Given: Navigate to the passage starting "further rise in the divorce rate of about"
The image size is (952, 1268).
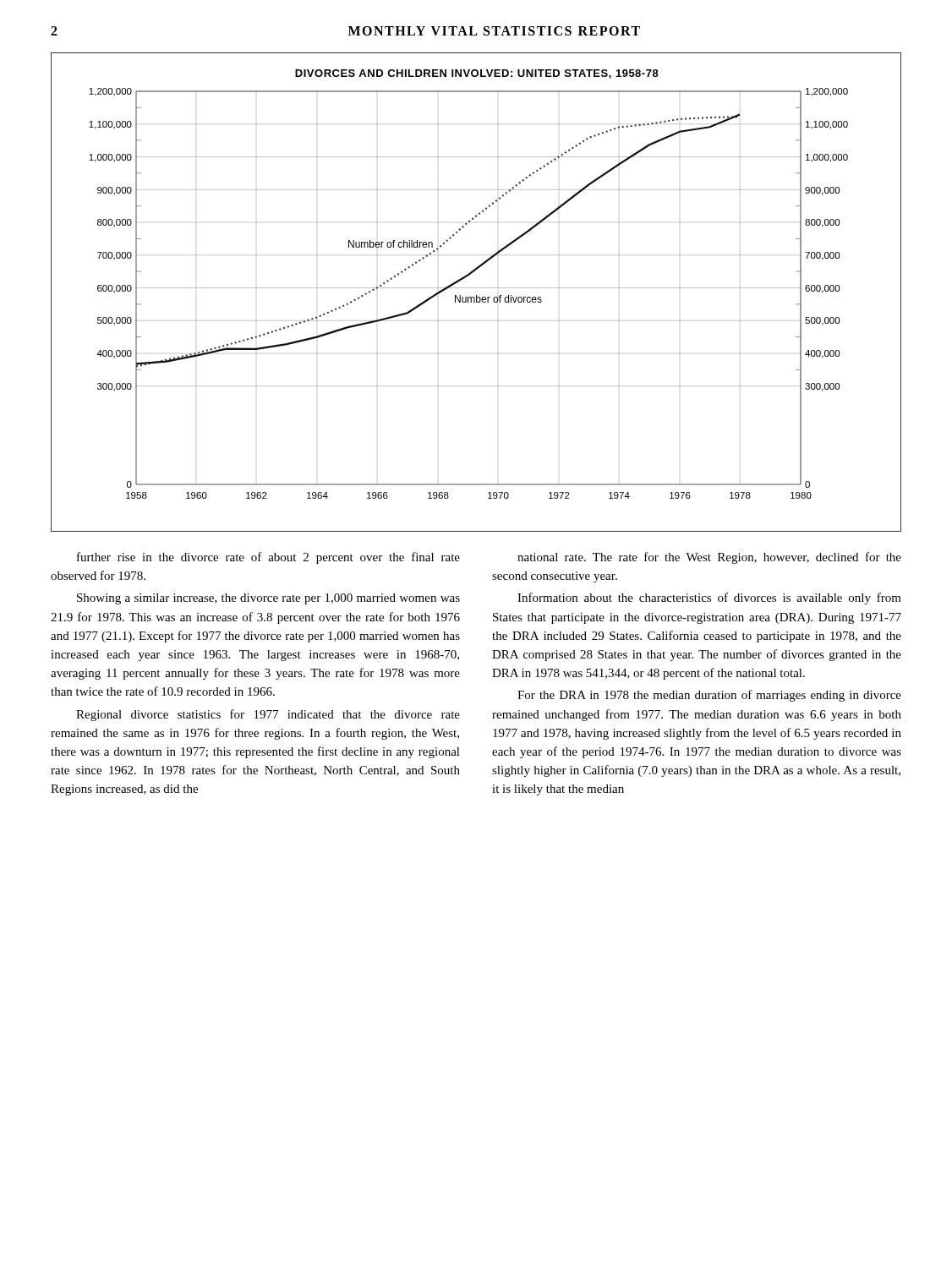Looking at the screenshot, I should coord(255,673).
